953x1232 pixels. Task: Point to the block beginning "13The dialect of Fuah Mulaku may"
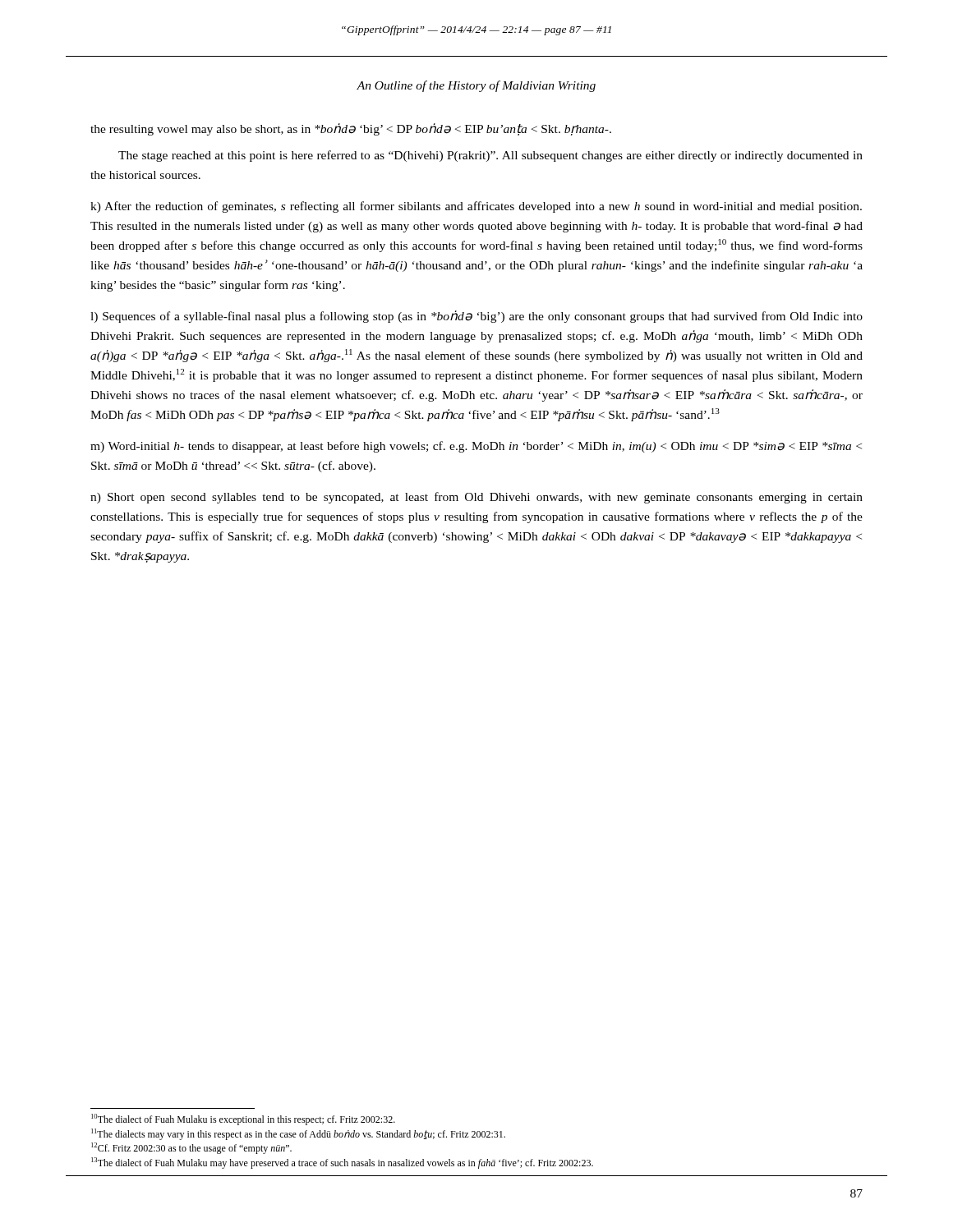coord(342,1162)
